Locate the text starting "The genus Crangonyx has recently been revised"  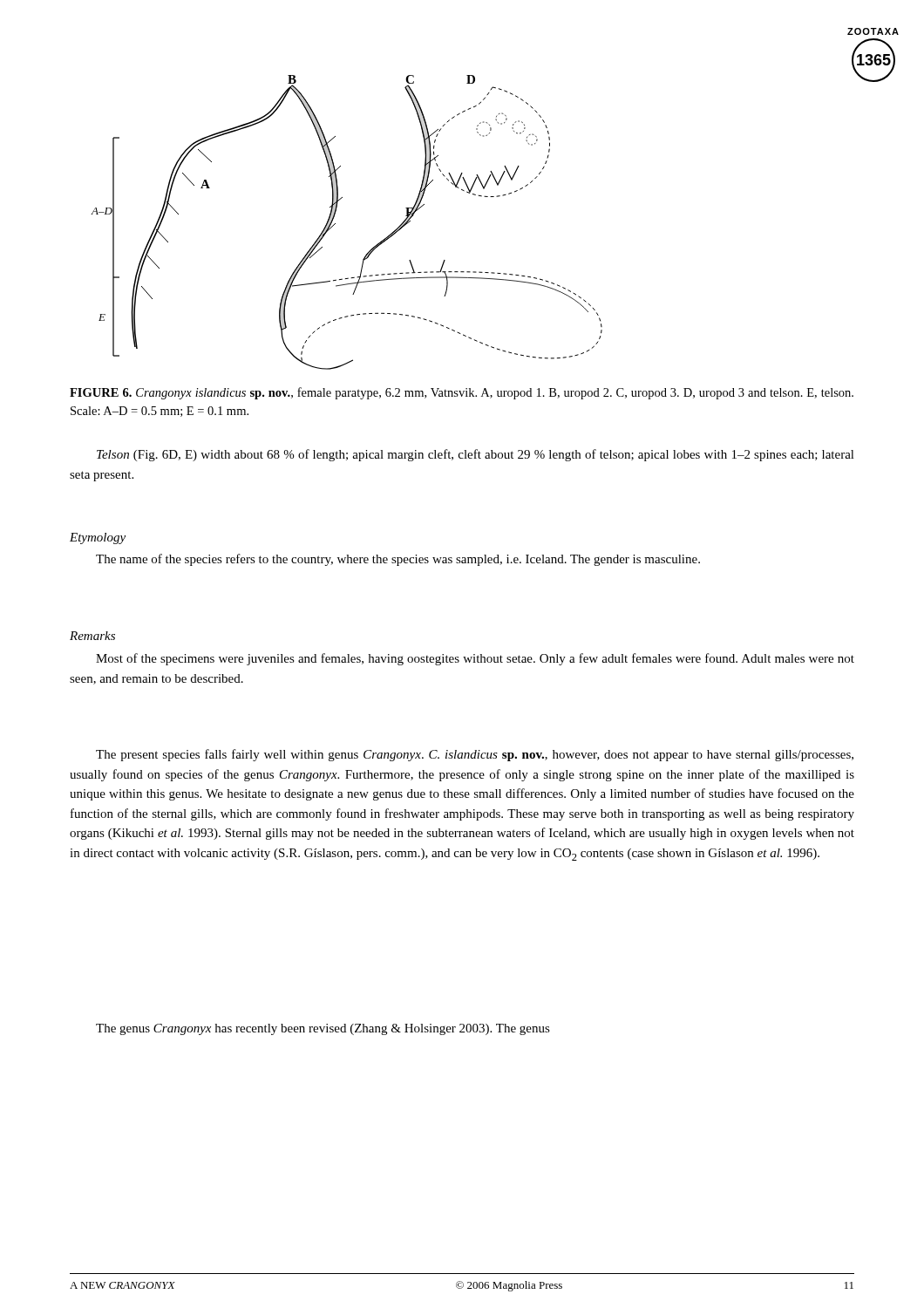pyautogui.click(x=462, y=1028)
